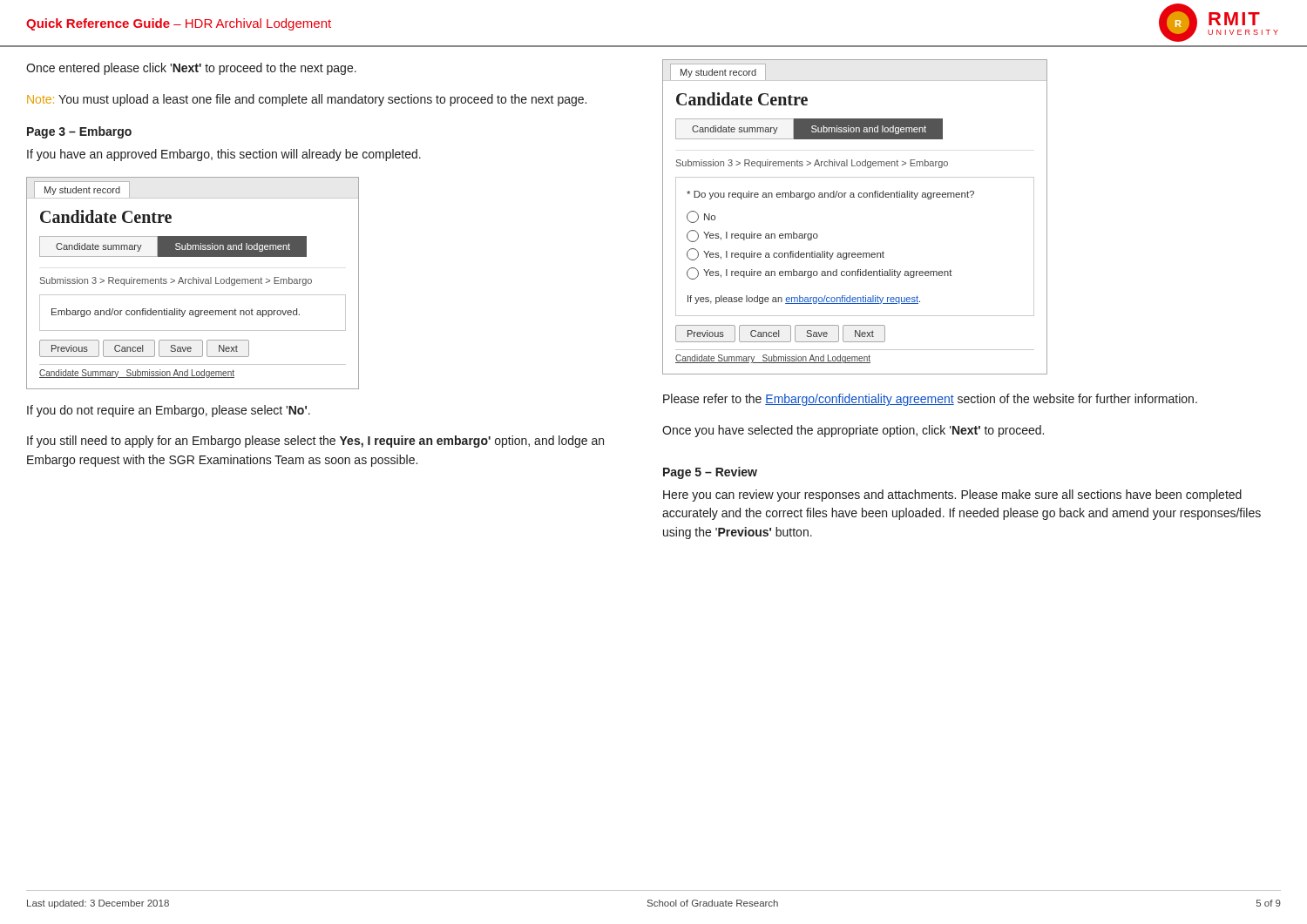Find the block starting "If you still need to"
Screen dimensions: 924x1307
point(315,450)
